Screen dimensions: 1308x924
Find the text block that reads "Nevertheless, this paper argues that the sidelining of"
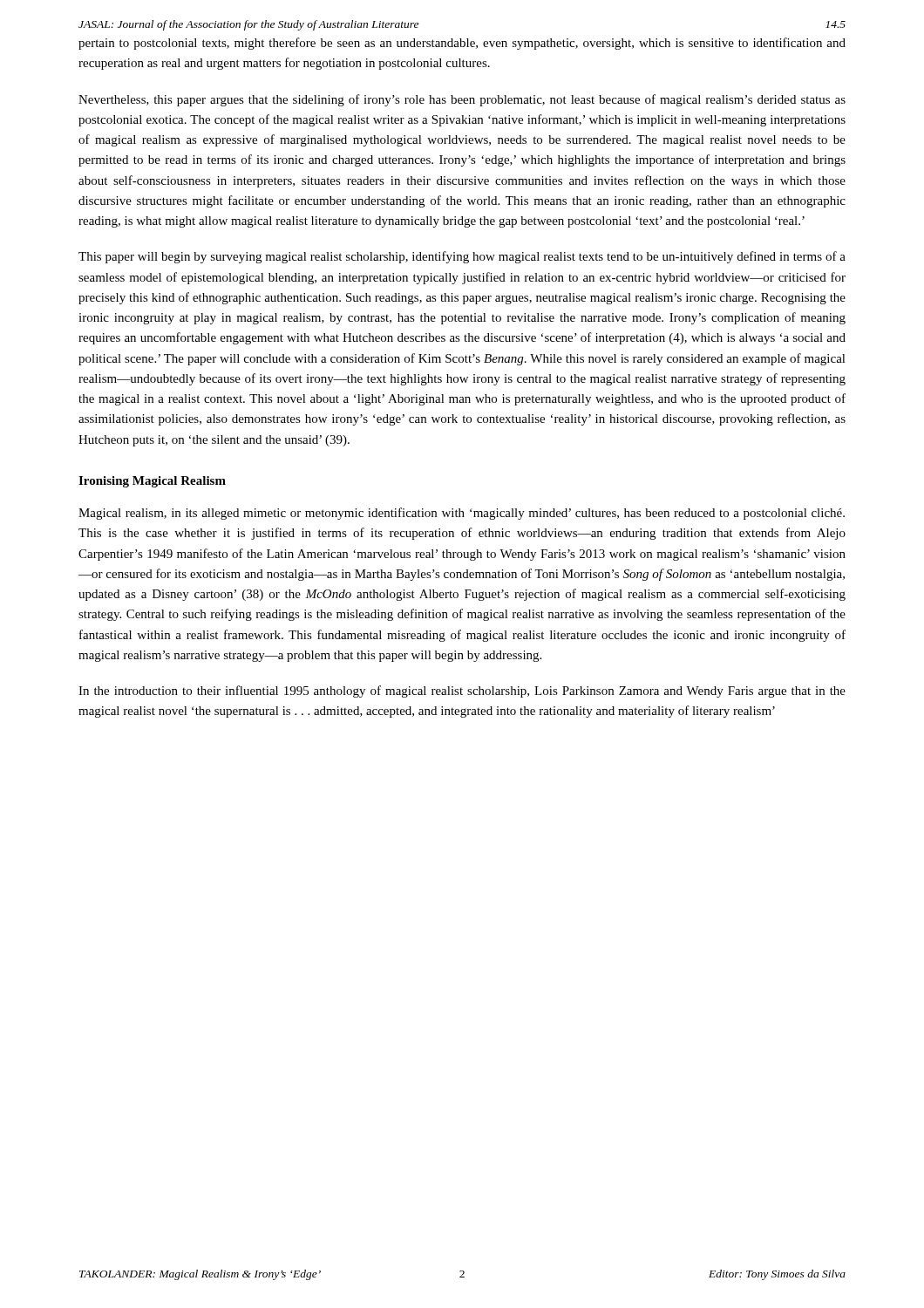pos(462,160)
